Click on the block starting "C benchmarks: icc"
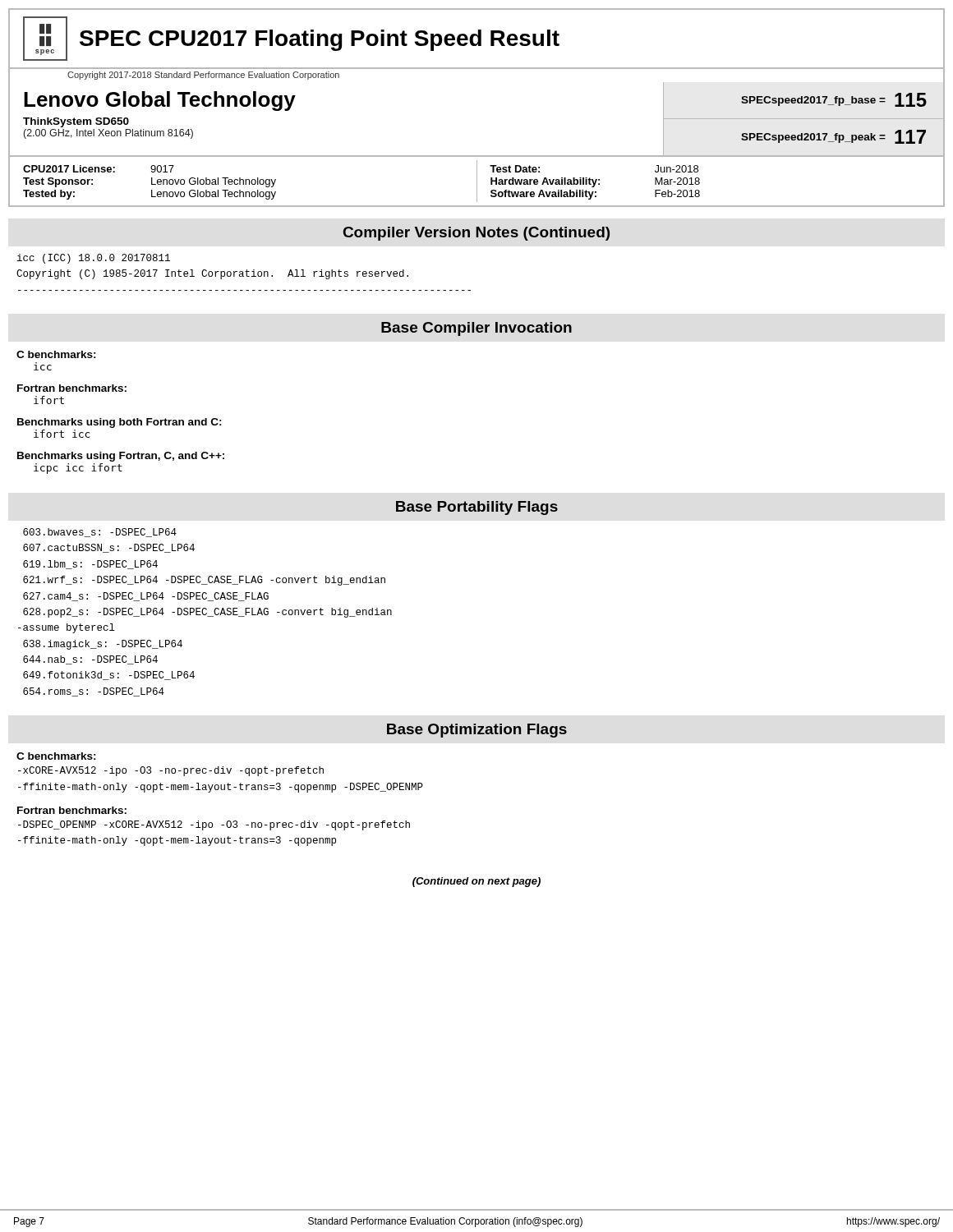The height and width of the screenshot is (1232, 953). 56,354
